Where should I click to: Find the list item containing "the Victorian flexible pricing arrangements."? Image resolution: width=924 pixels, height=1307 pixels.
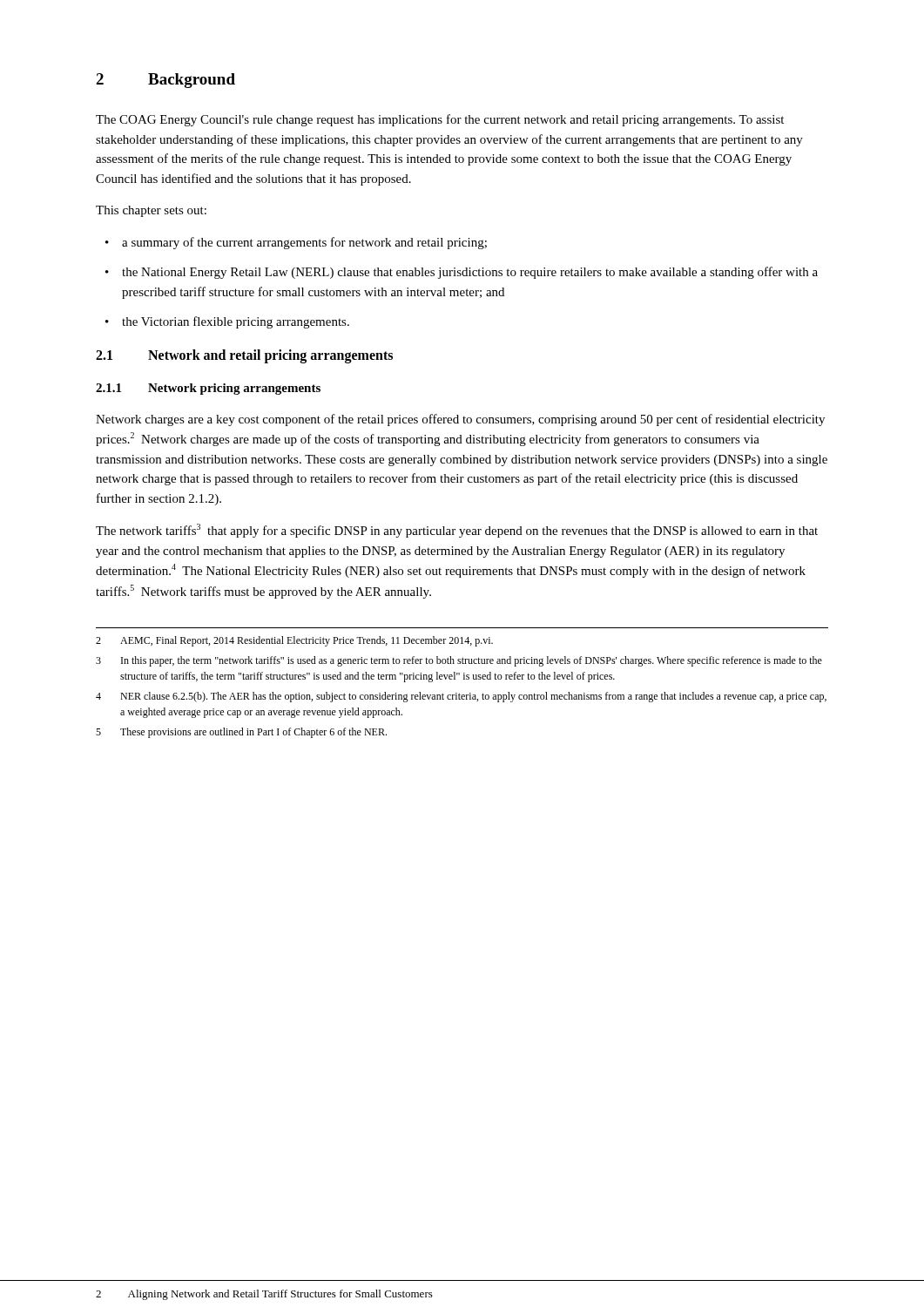236,322
